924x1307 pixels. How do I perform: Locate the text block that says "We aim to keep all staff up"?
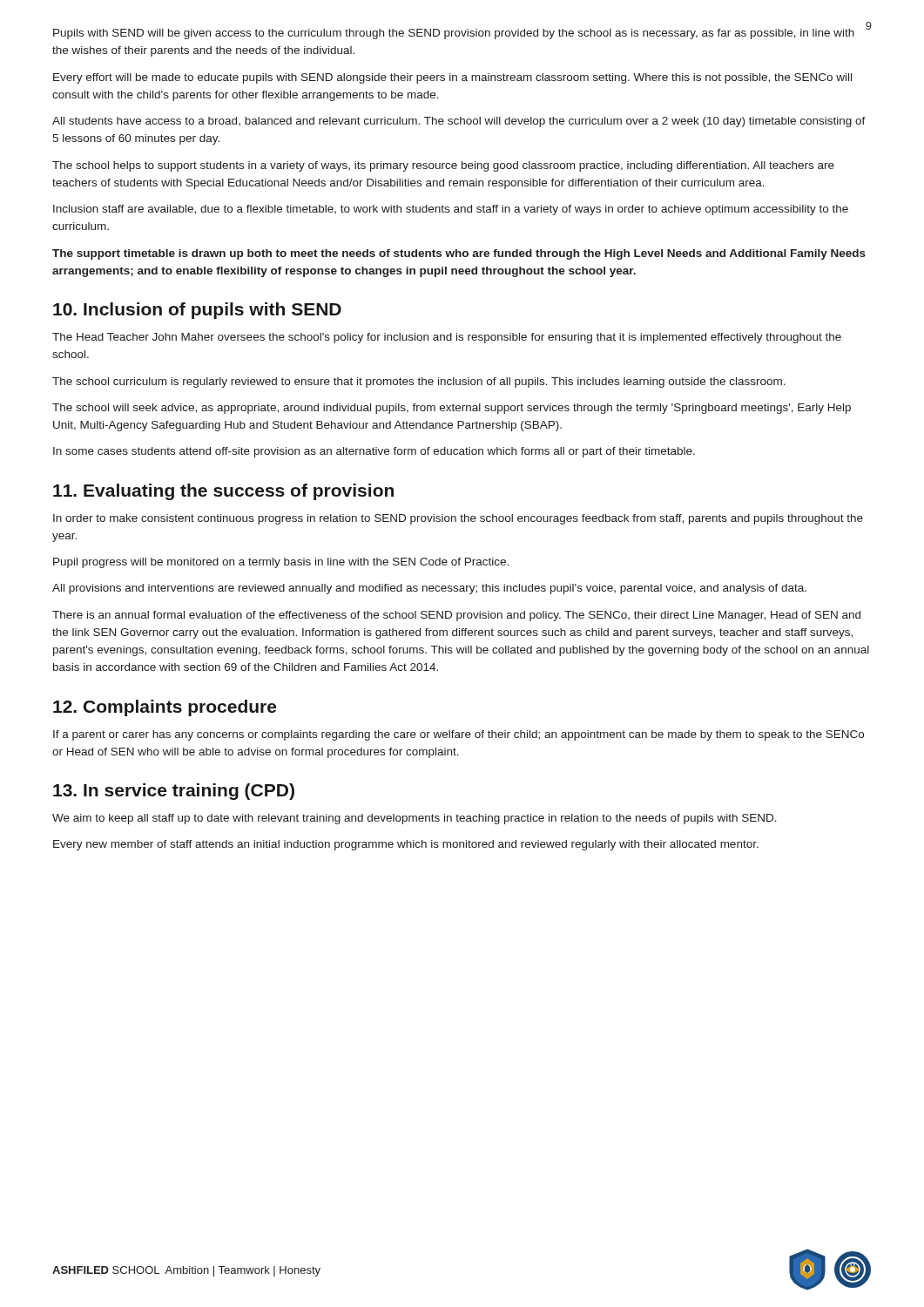click(x=415, y=818)
